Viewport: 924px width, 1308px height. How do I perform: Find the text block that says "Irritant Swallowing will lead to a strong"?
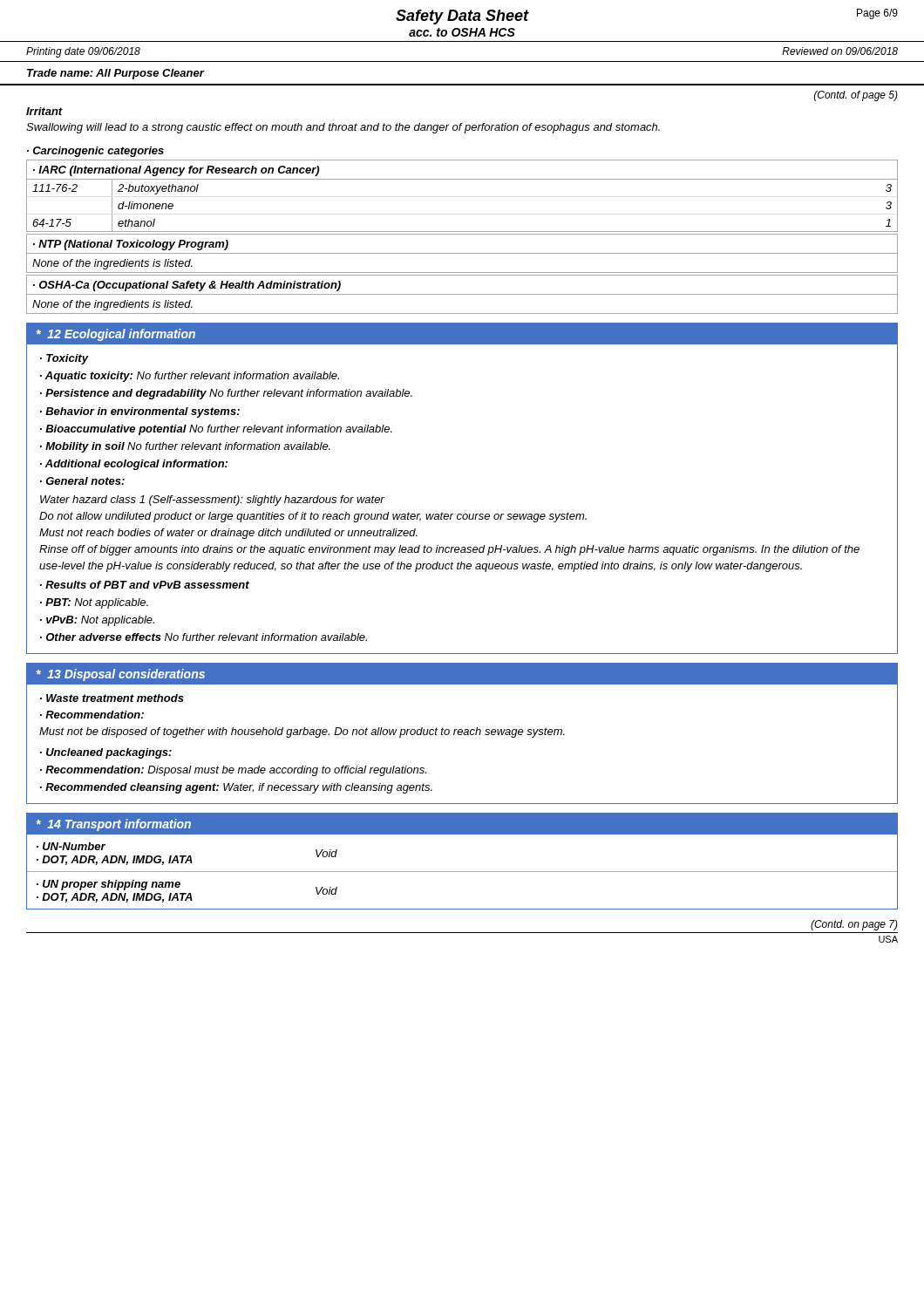tap(462, 119)
